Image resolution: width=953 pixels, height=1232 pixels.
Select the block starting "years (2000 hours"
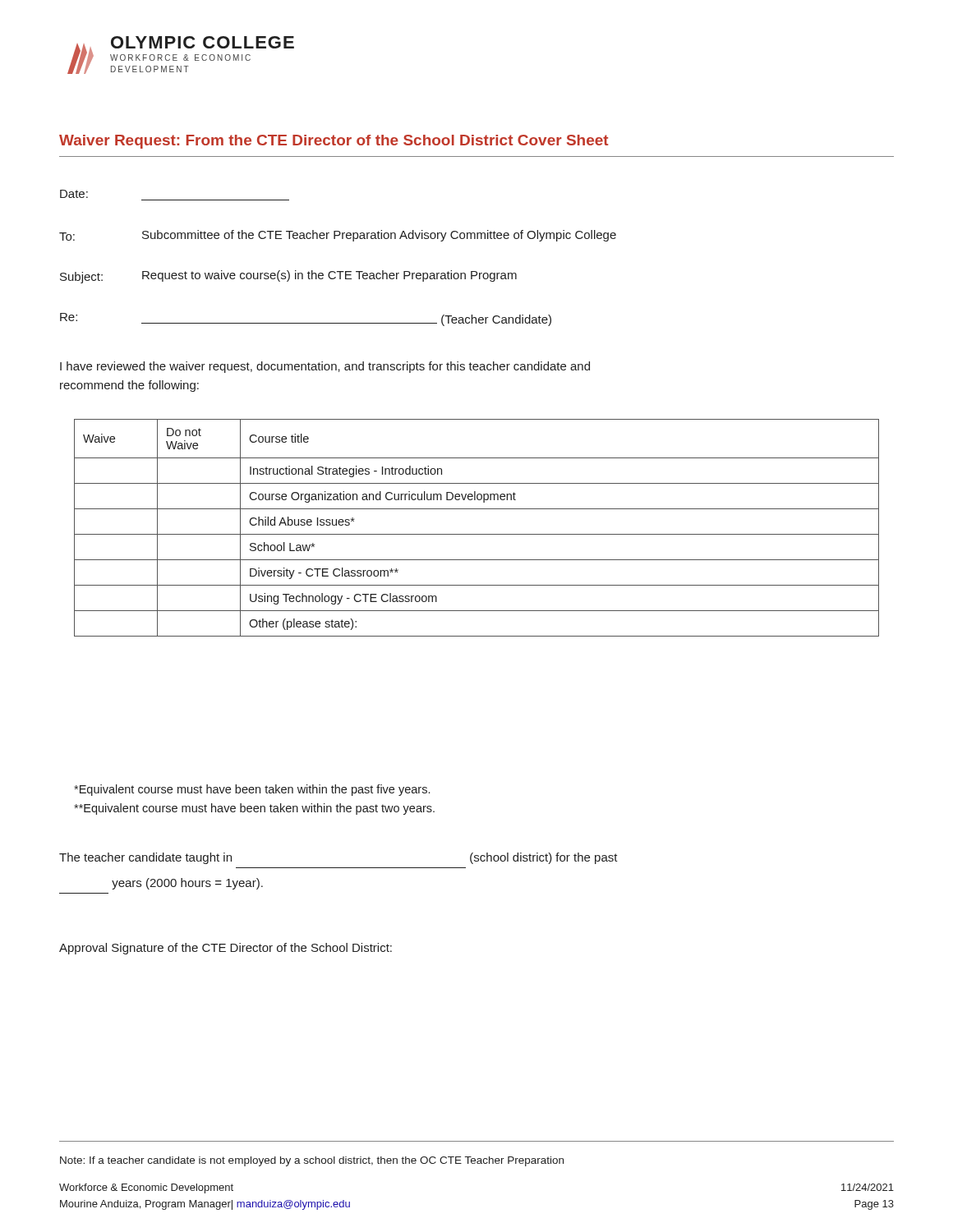(x=161, y=885)
